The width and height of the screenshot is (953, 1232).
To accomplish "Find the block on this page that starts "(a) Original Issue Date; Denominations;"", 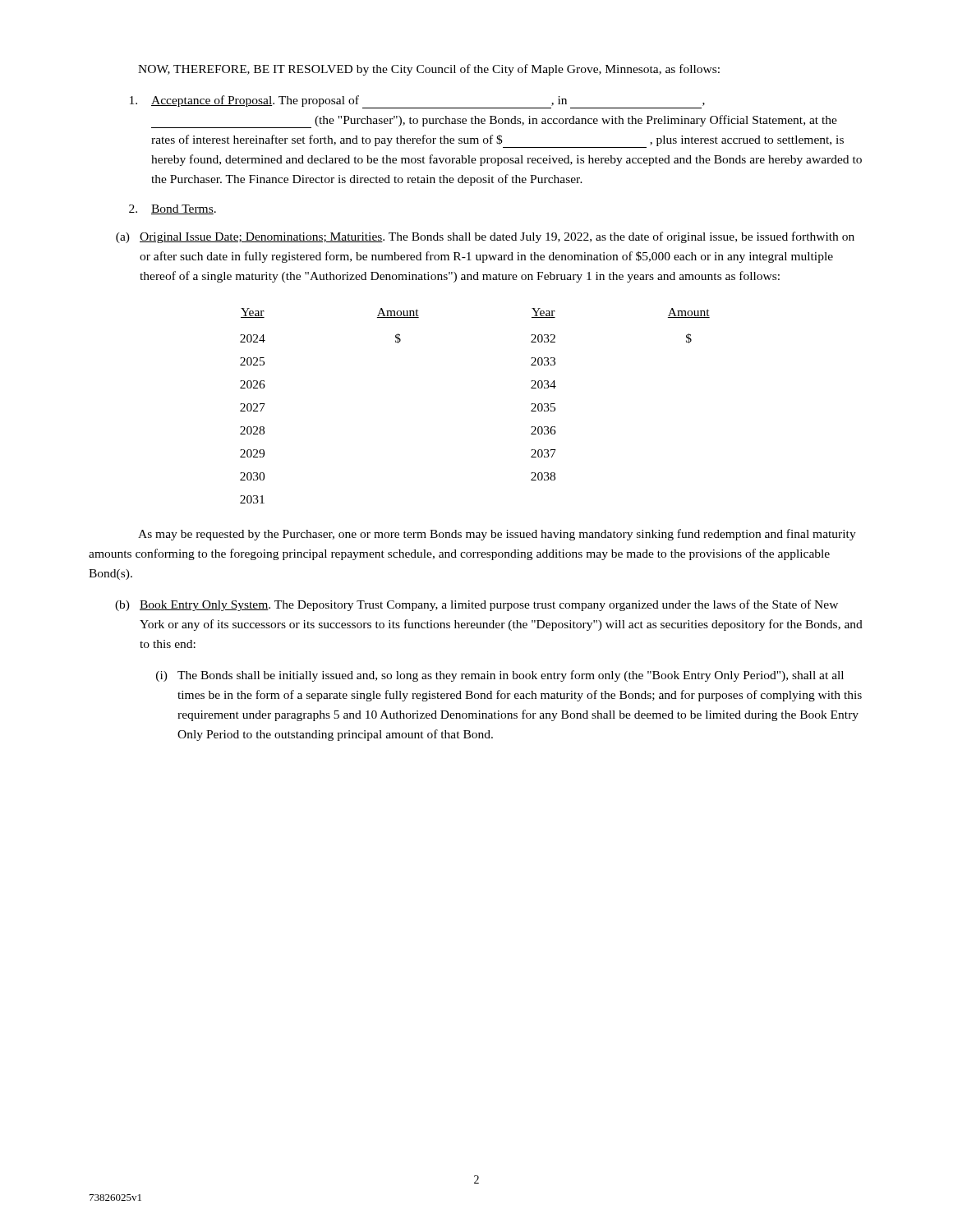I will point(476,256).
